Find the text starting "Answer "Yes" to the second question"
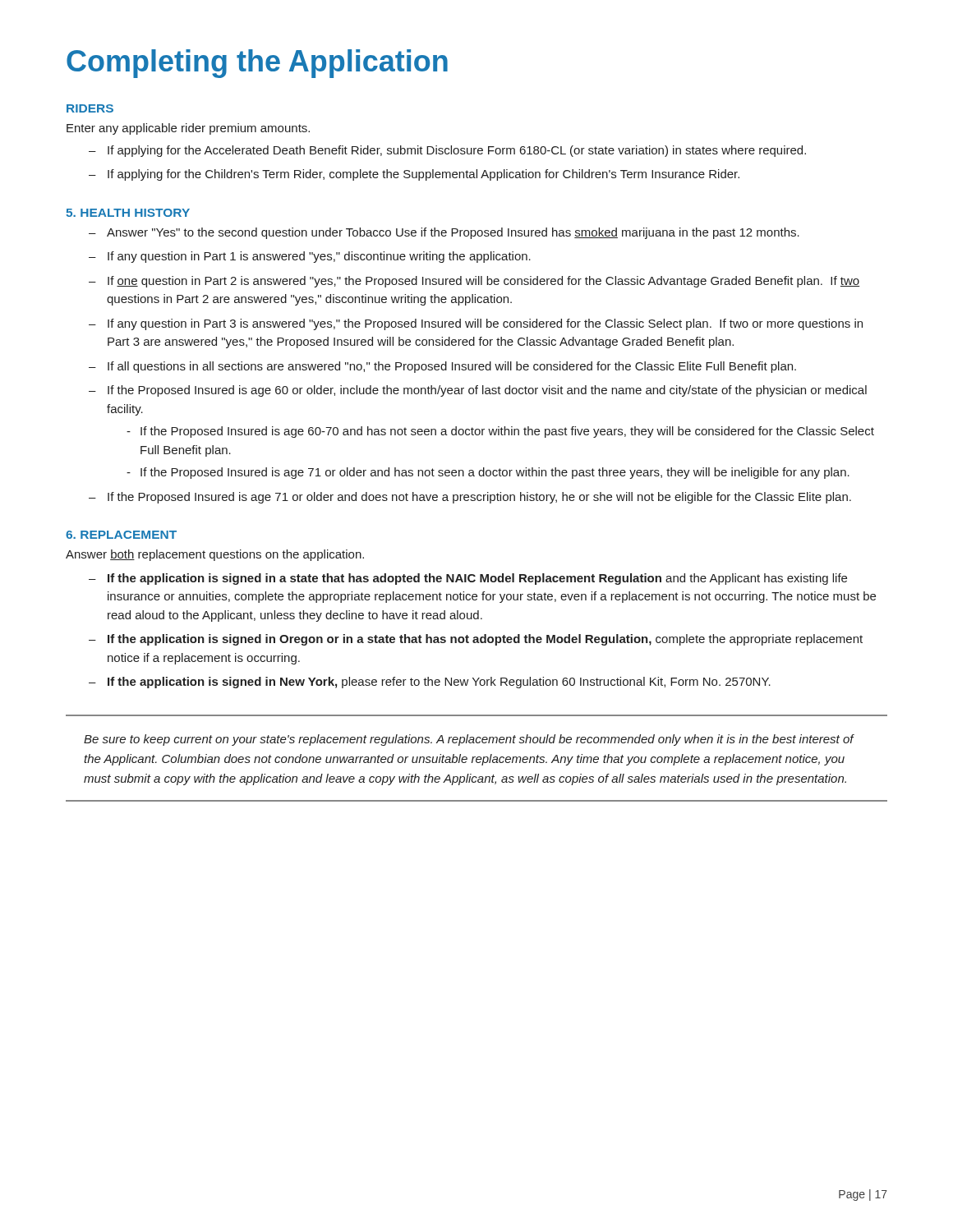This screenshot has width=953, height=1232. pos(453,232)
